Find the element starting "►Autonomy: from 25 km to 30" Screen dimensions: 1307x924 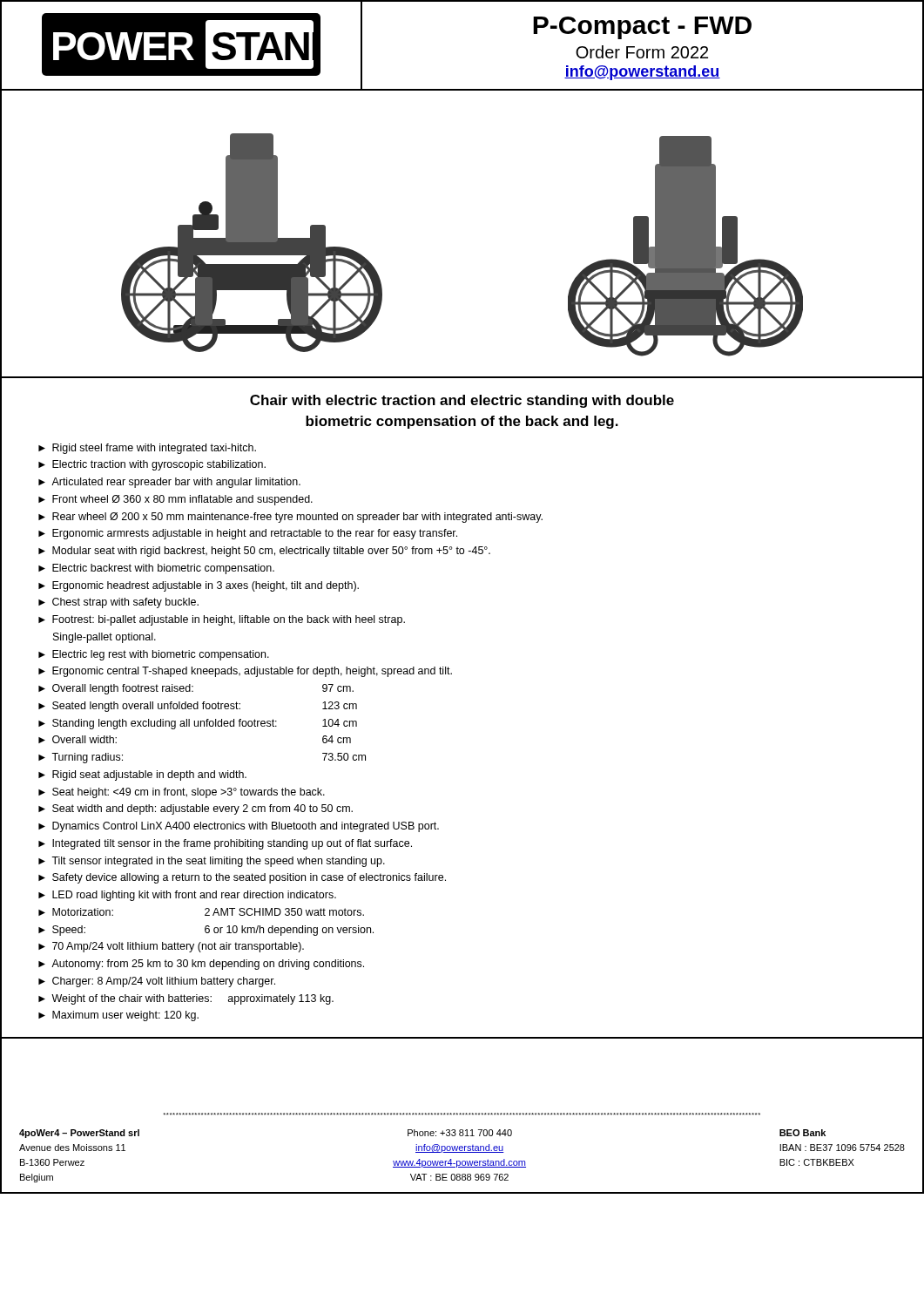click(201, 964)
